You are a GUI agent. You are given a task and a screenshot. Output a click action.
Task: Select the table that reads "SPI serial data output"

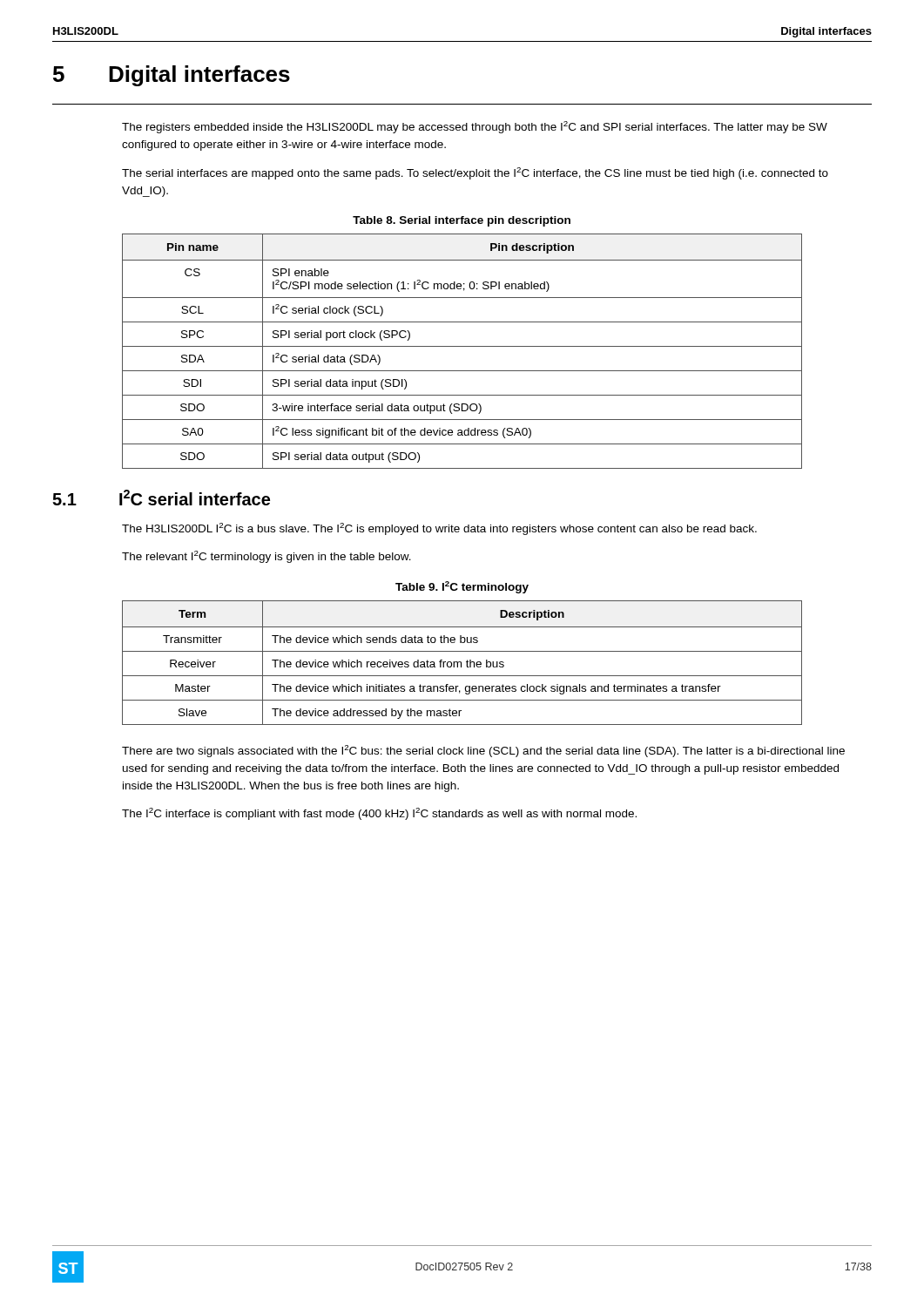(462, 351)
